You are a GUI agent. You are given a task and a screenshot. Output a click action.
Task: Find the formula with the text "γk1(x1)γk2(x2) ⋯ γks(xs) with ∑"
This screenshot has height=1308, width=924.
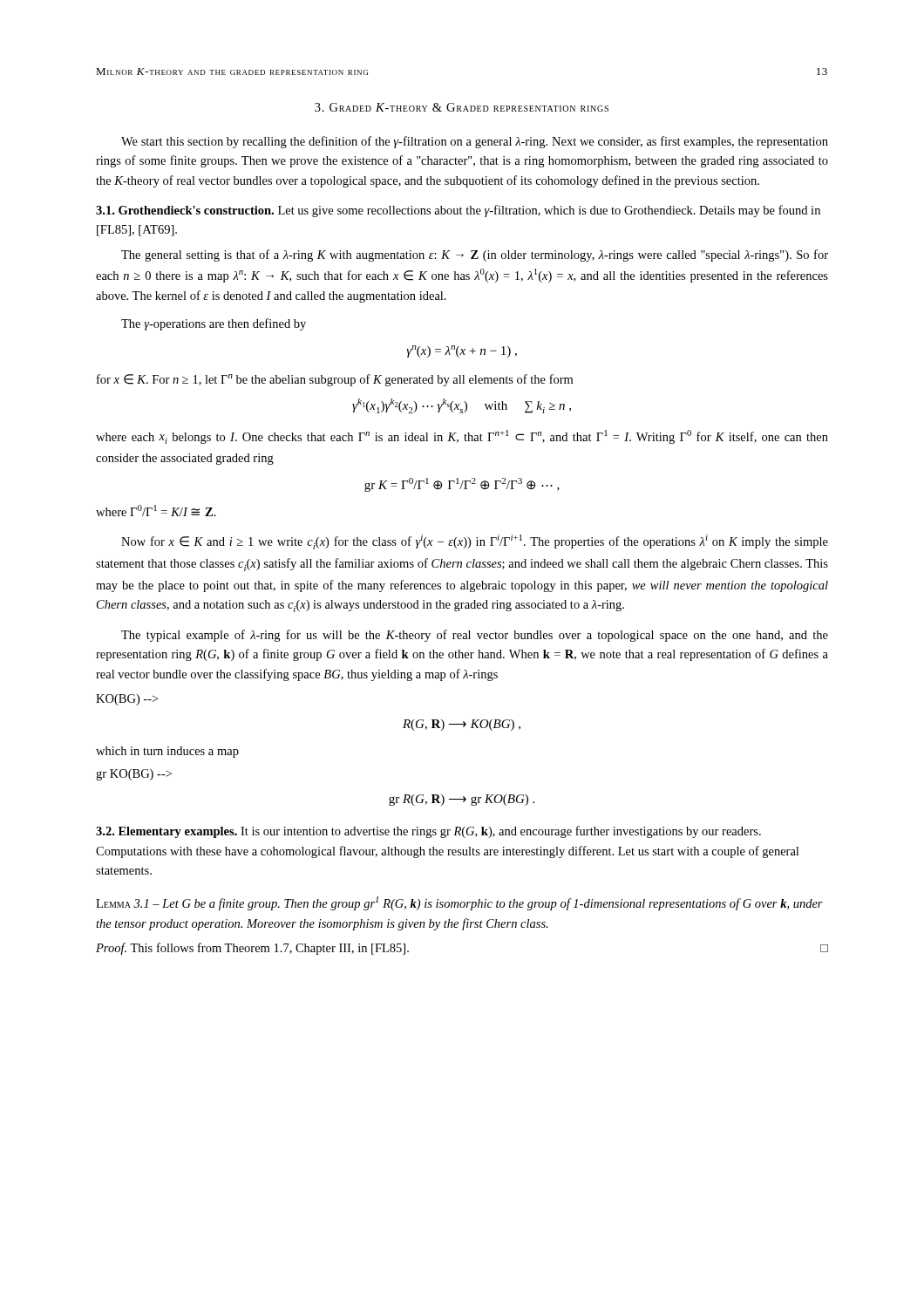point(462,406)
